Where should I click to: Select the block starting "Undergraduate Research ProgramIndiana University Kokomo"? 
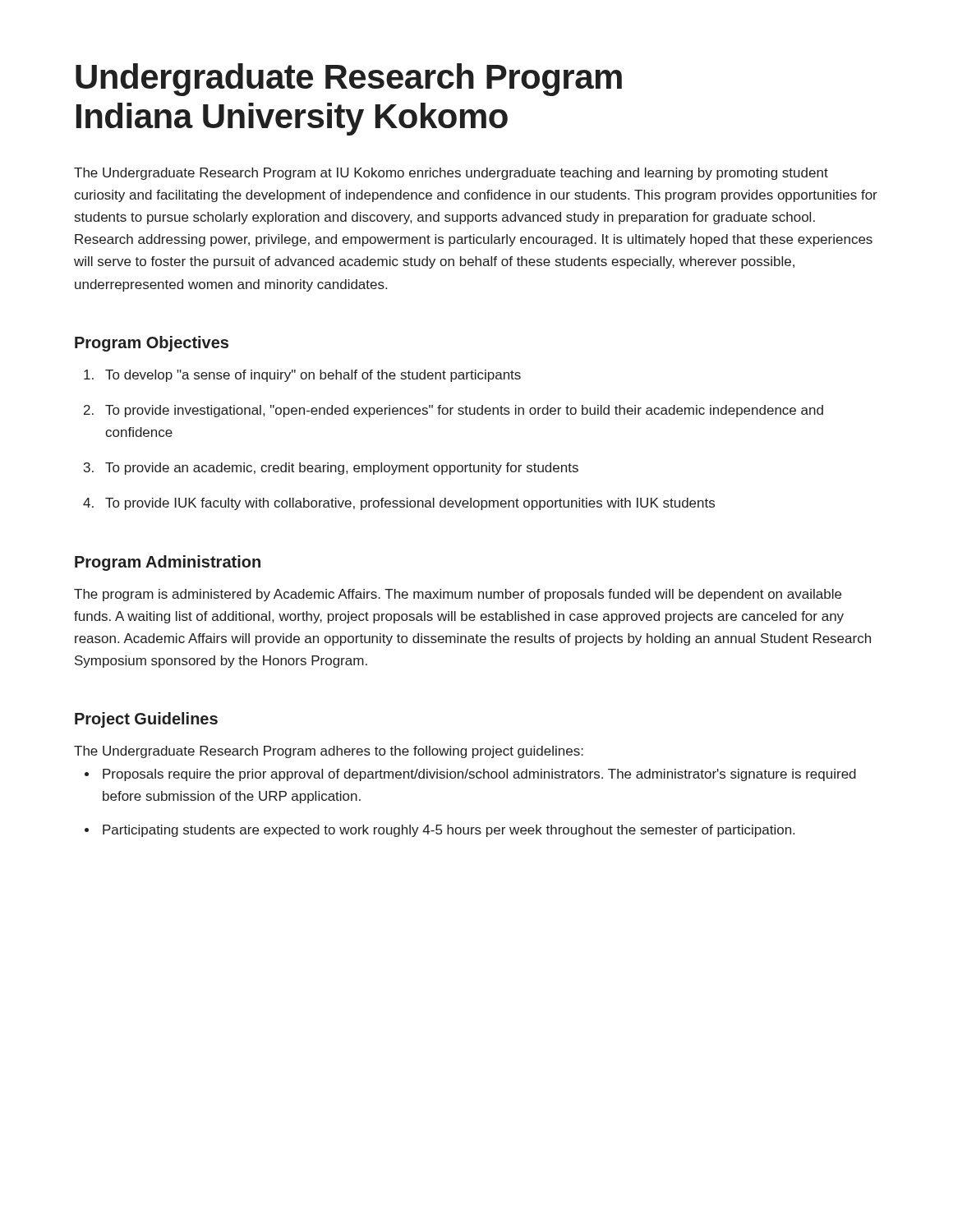[476, 97]
